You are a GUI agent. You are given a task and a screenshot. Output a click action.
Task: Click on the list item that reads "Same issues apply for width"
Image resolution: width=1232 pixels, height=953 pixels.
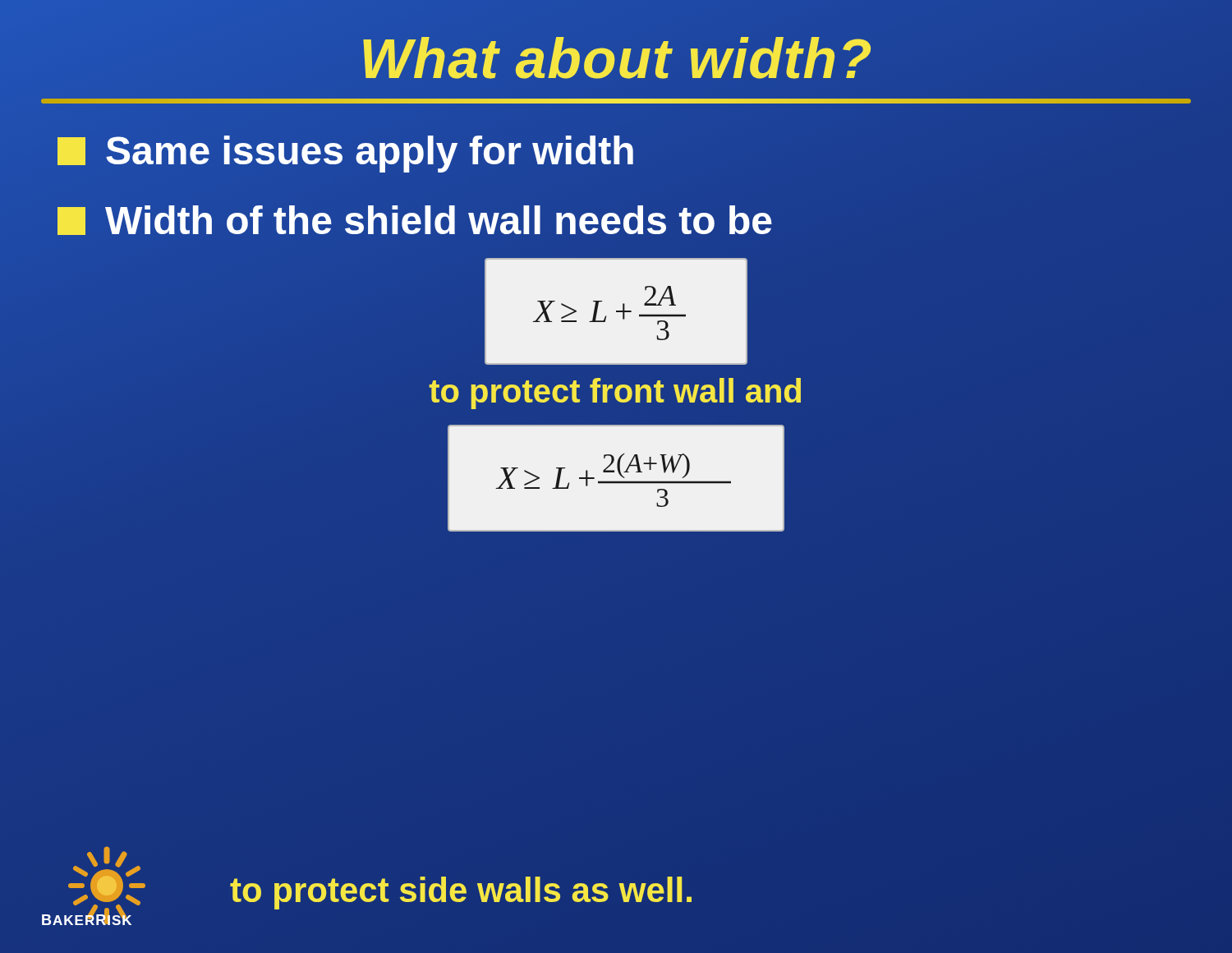tap(346, 151)
